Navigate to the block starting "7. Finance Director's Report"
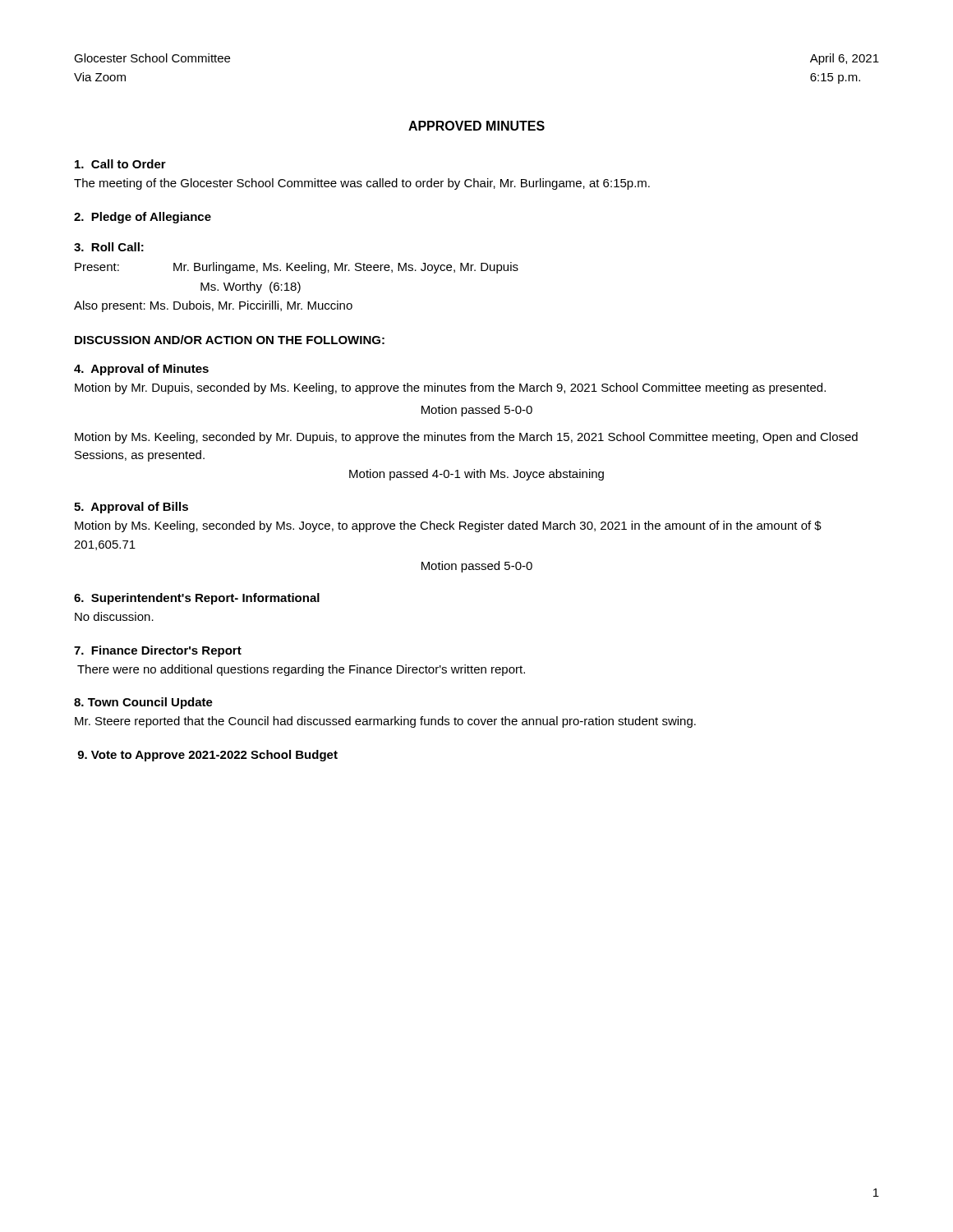Viewport: 953px width, 1232px height. 158,650
